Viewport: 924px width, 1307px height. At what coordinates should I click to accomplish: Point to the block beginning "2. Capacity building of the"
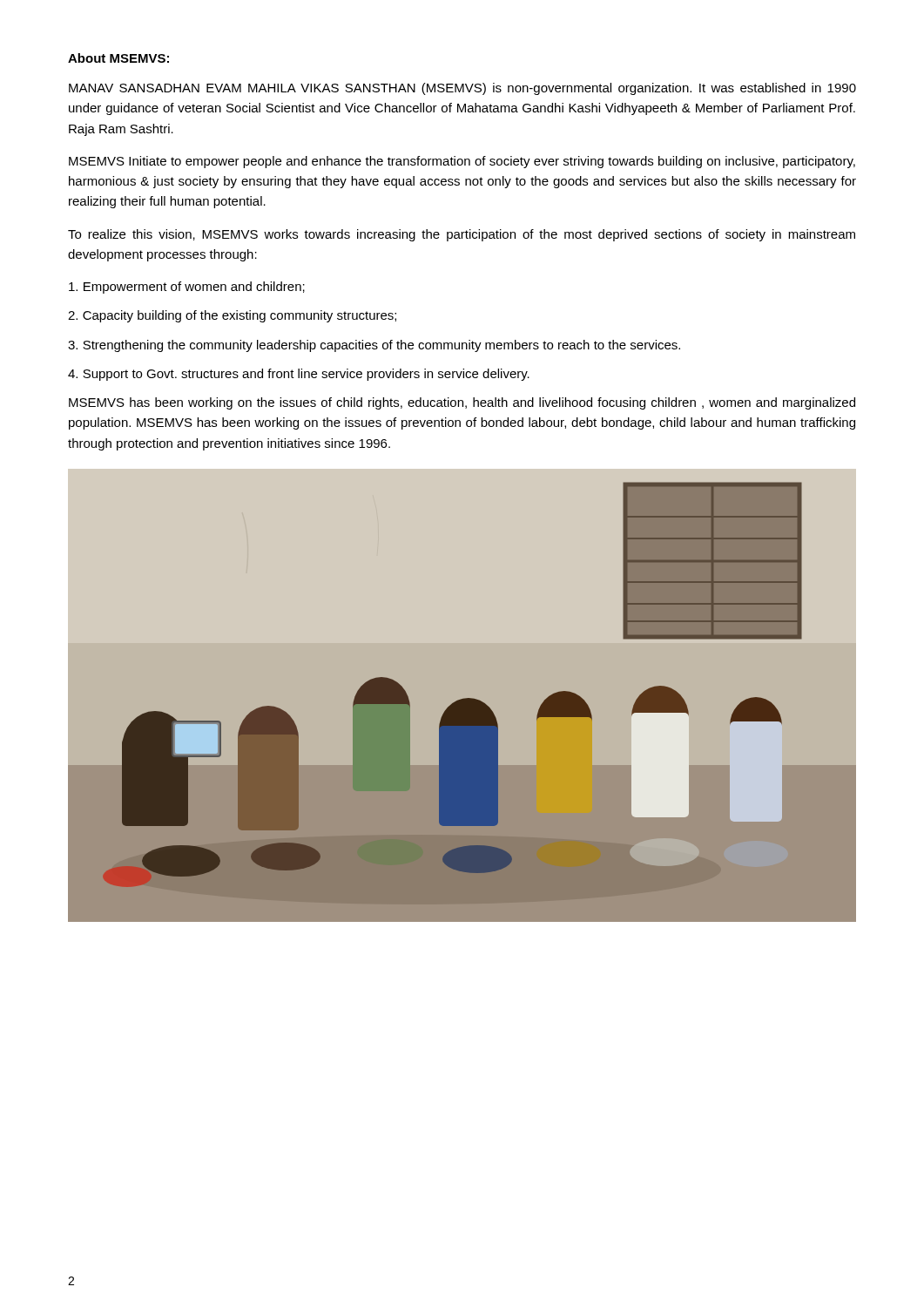(233, 315)
